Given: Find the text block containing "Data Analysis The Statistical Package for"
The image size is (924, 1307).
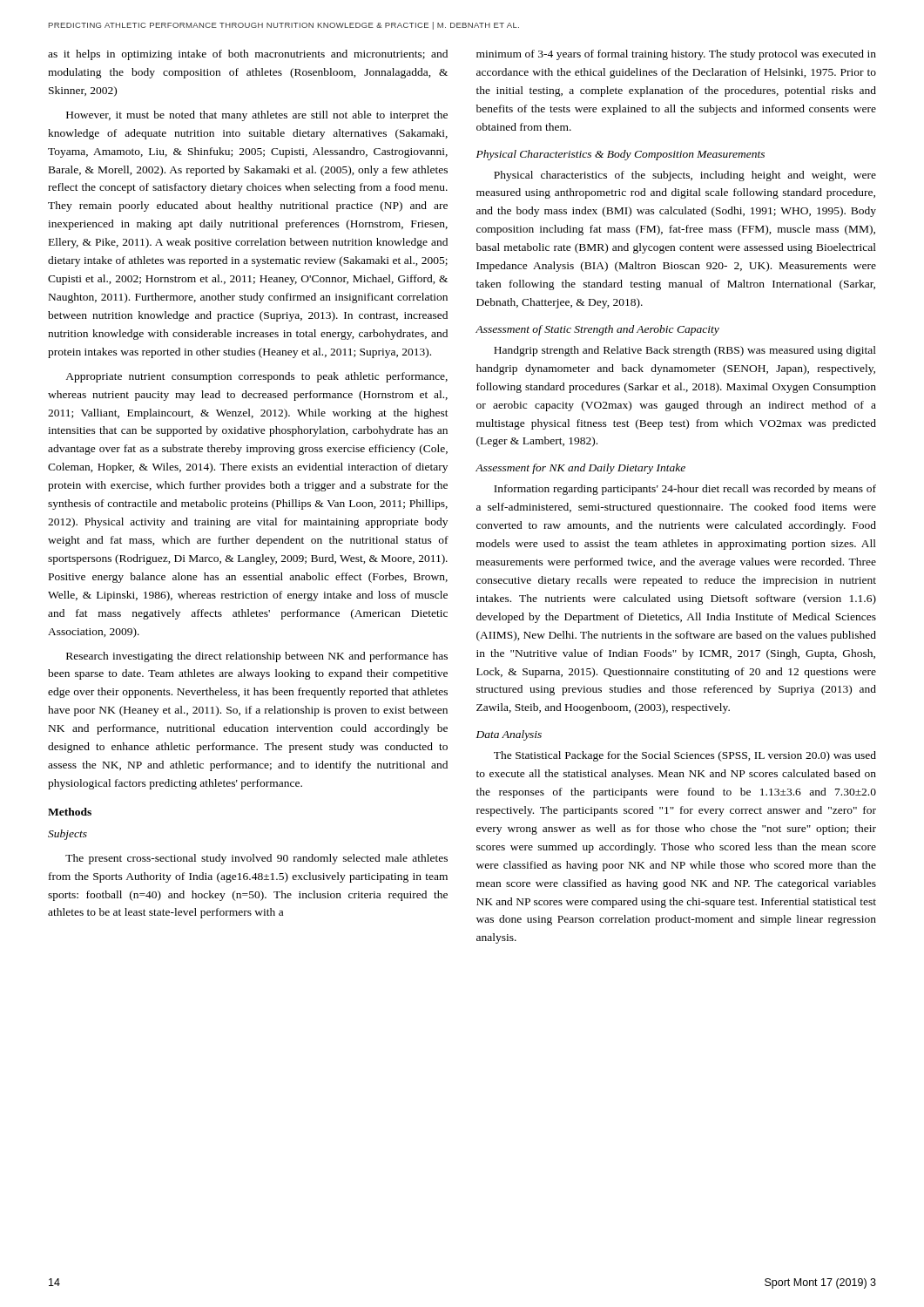Looking at the screenshot, I should 676,837.
